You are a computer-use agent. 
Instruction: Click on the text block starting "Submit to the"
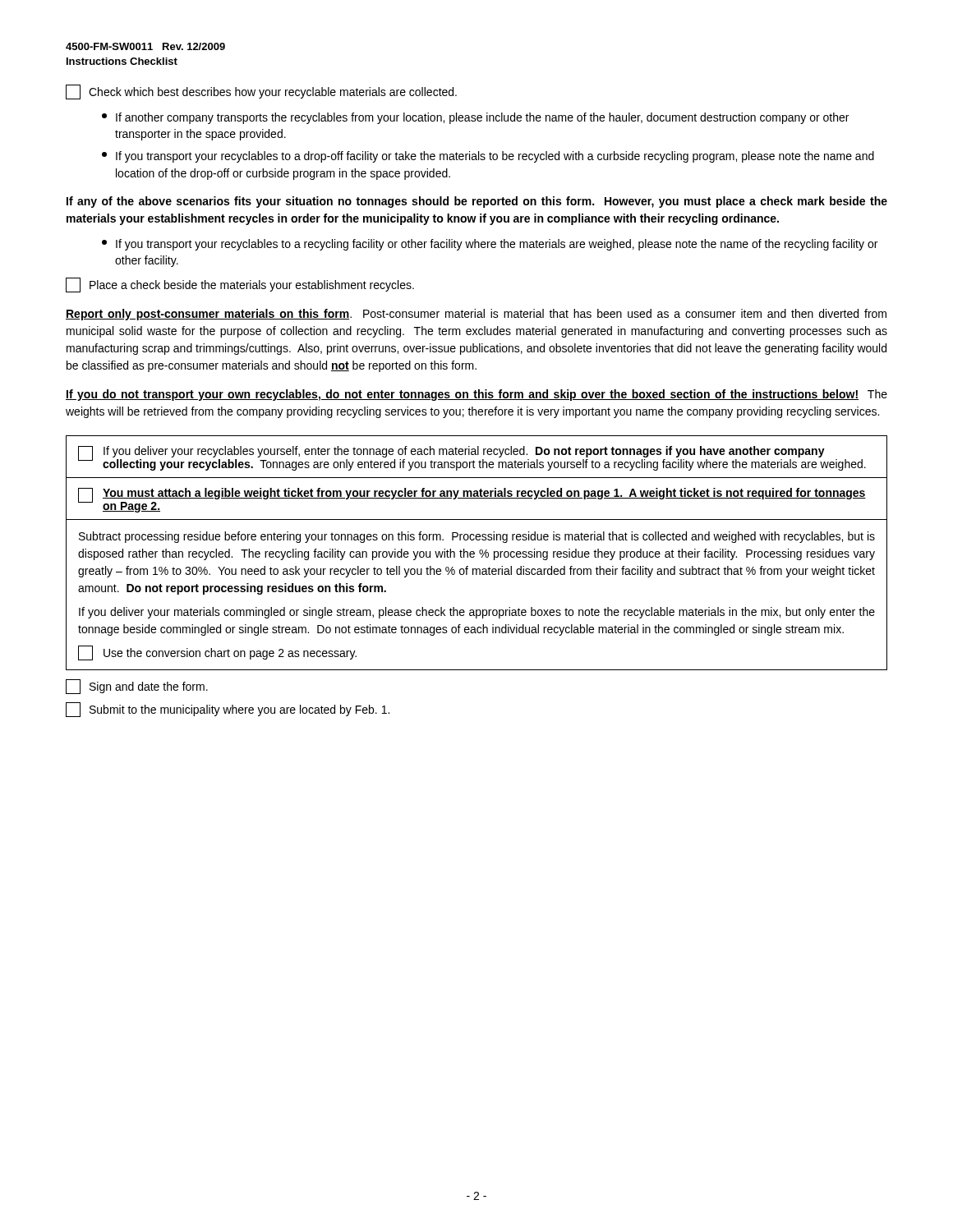tap(228, 710)
